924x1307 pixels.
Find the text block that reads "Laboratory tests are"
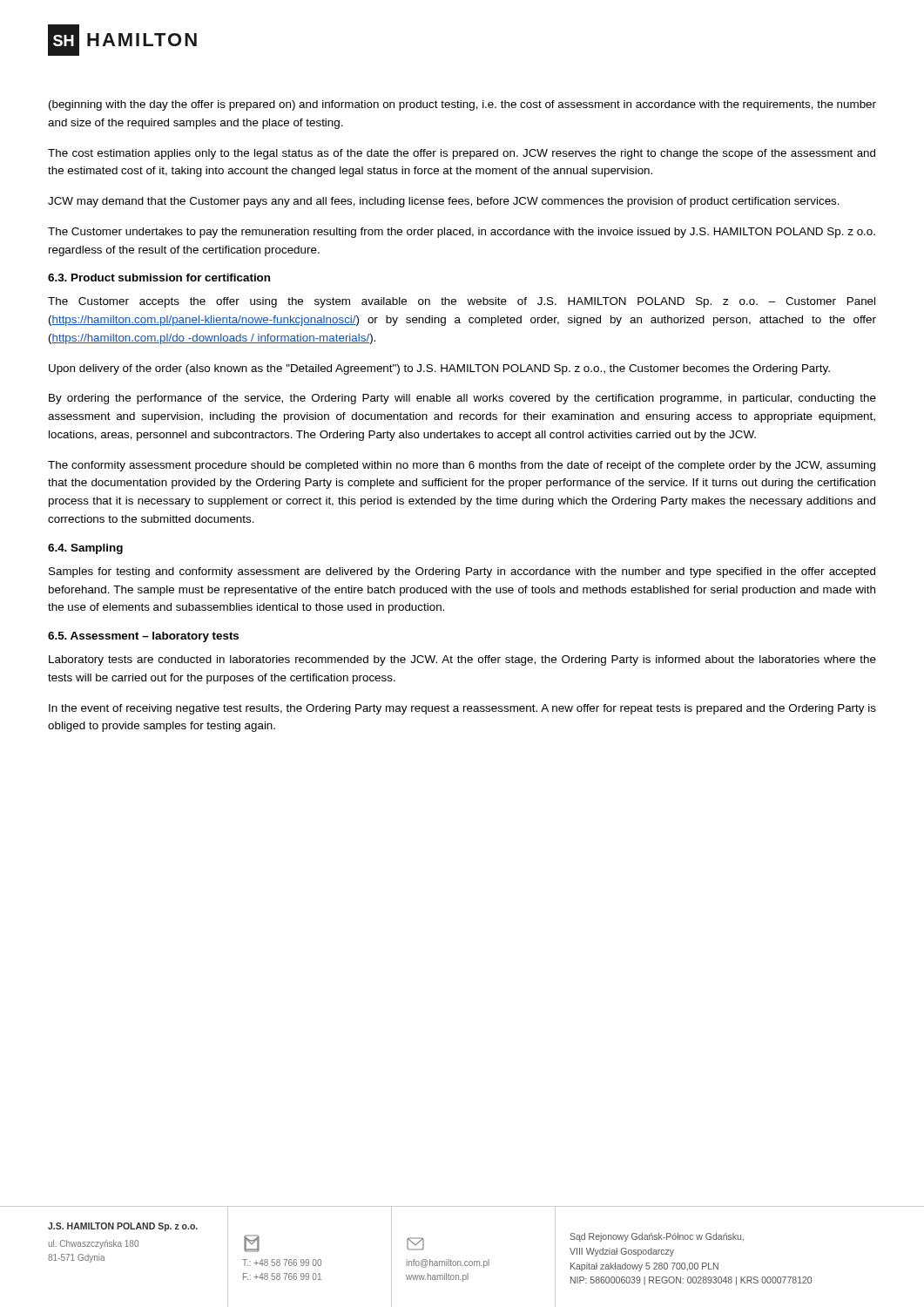point(462,668)
